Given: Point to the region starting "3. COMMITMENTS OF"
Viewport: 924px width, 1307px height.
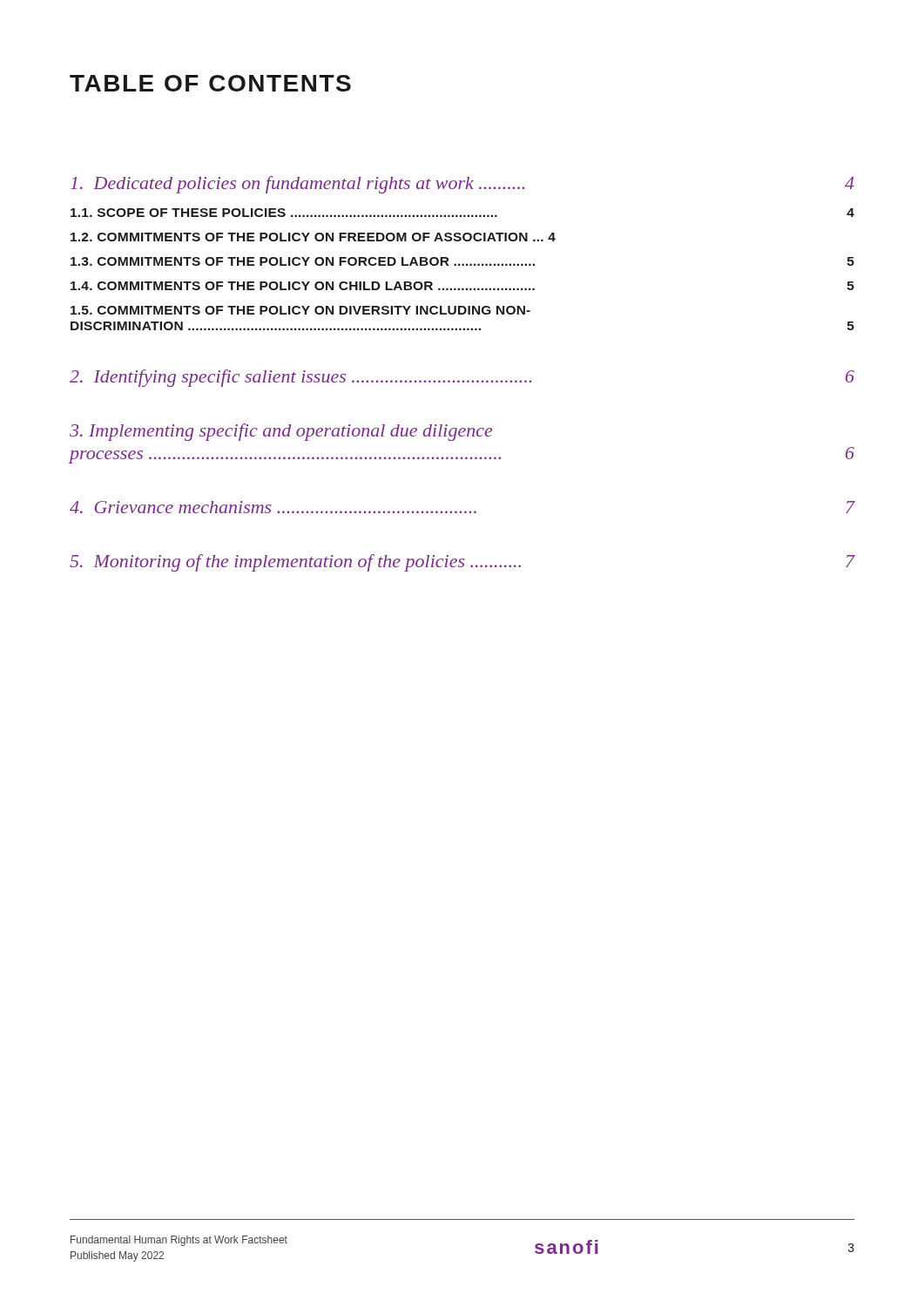Looking at the screenshot, I should coord(462,261).
